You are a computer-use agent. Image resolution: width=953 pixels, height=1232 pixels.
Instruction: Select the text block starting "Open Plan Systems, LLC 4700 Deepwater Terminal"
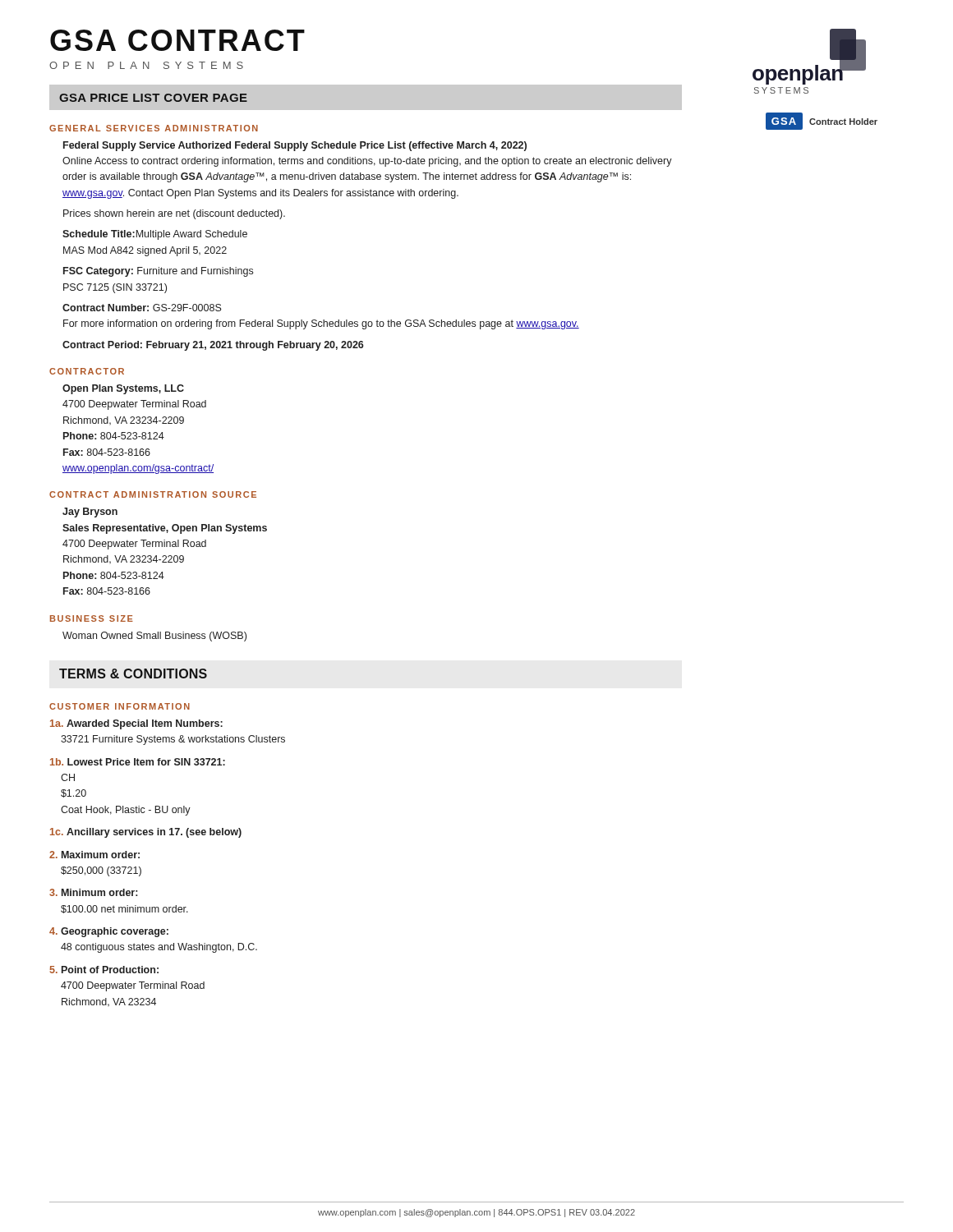coord(138,428)
